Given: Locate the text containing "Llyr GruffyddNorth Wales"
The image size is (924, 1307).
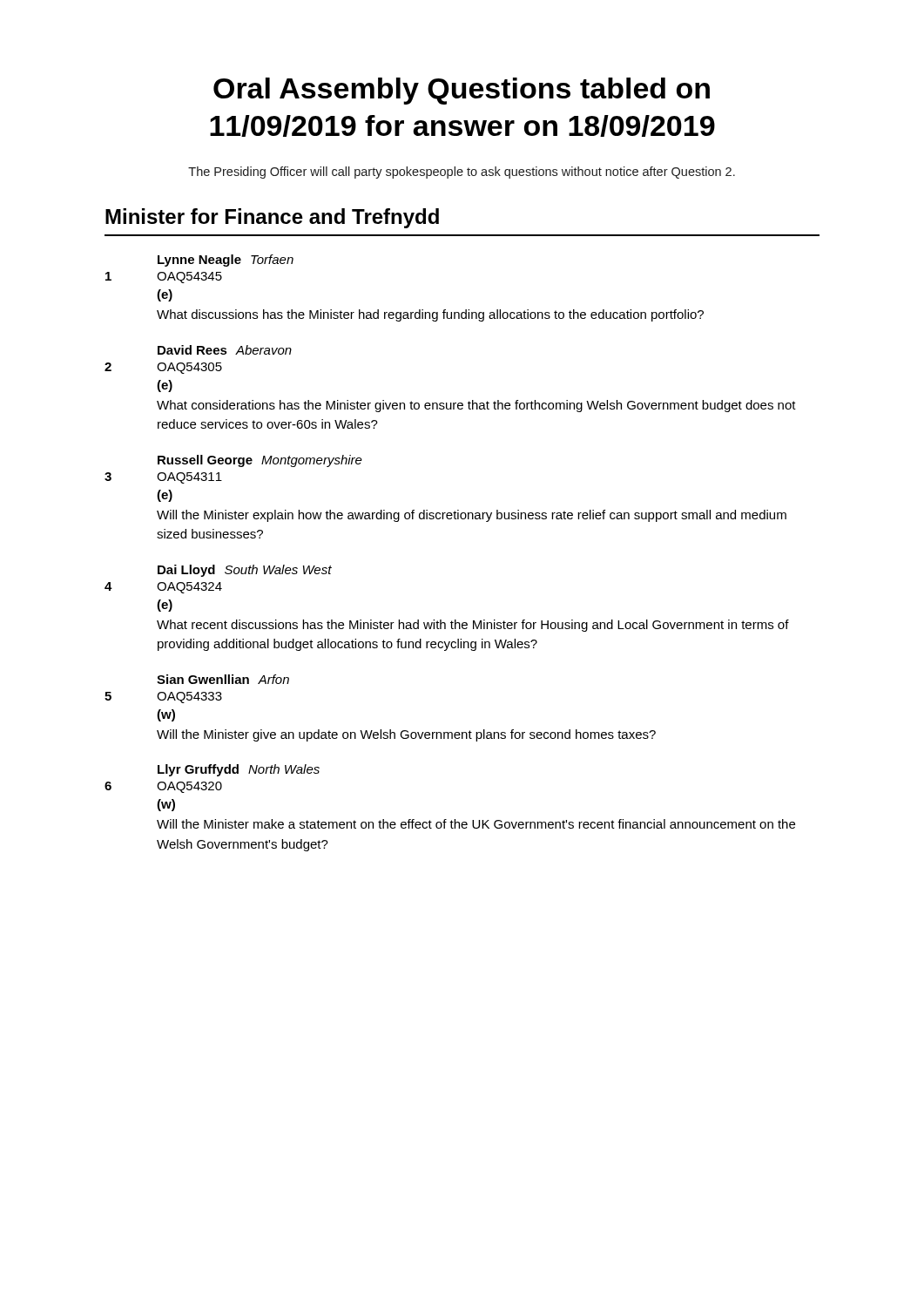Looking at the screenshot, I should [x=238, y=769].
